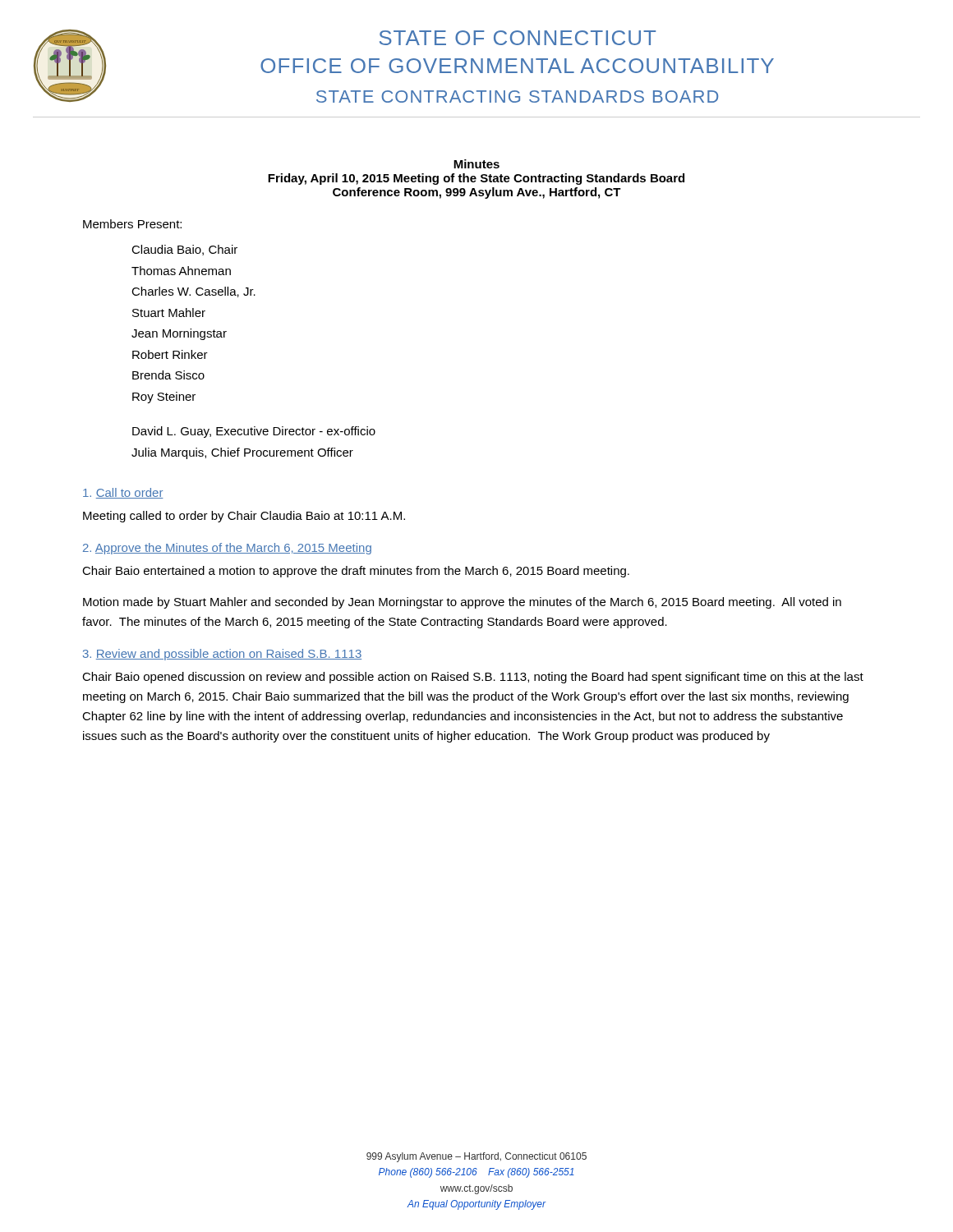Locate the block of text that opens with "Meeting called to order by"
The width and height of the screenshot is (953, 1232).
tap(244, 516)
